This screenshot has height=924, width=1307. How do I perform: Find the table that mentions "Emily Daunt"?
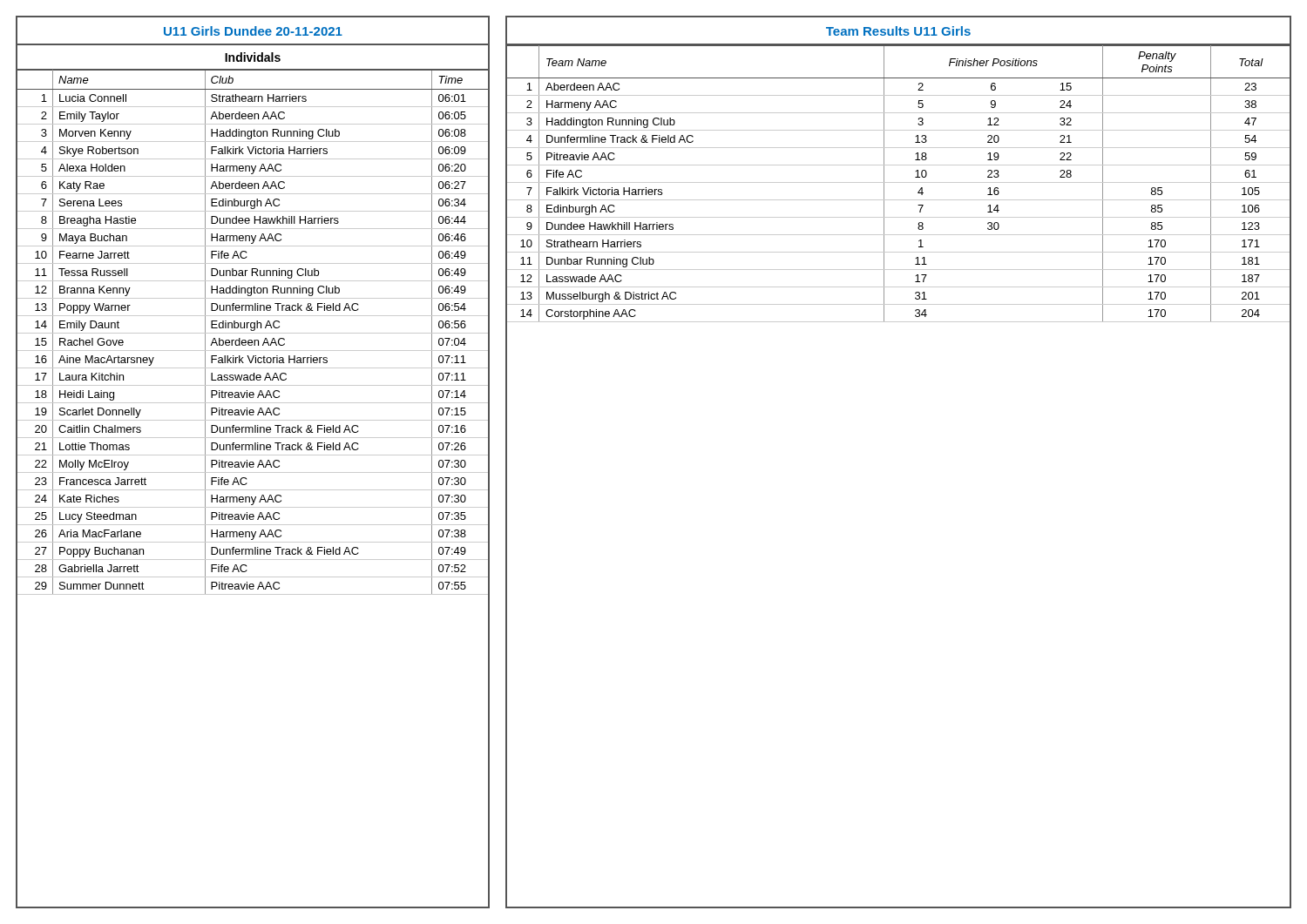[253, 488]
